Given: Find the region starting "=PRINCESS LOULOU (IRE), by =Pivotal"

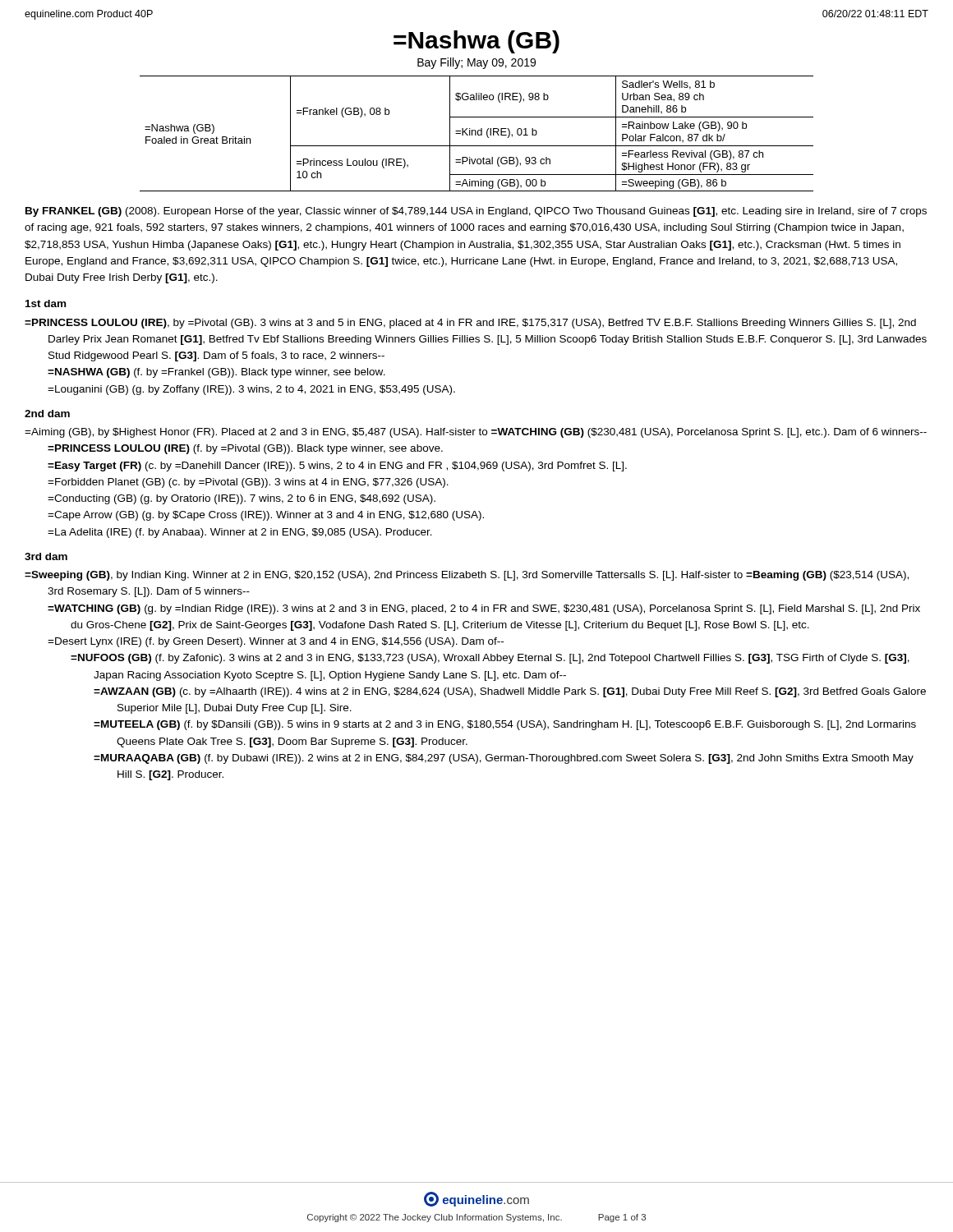Looking at the screenshot, I should [470, 324].
